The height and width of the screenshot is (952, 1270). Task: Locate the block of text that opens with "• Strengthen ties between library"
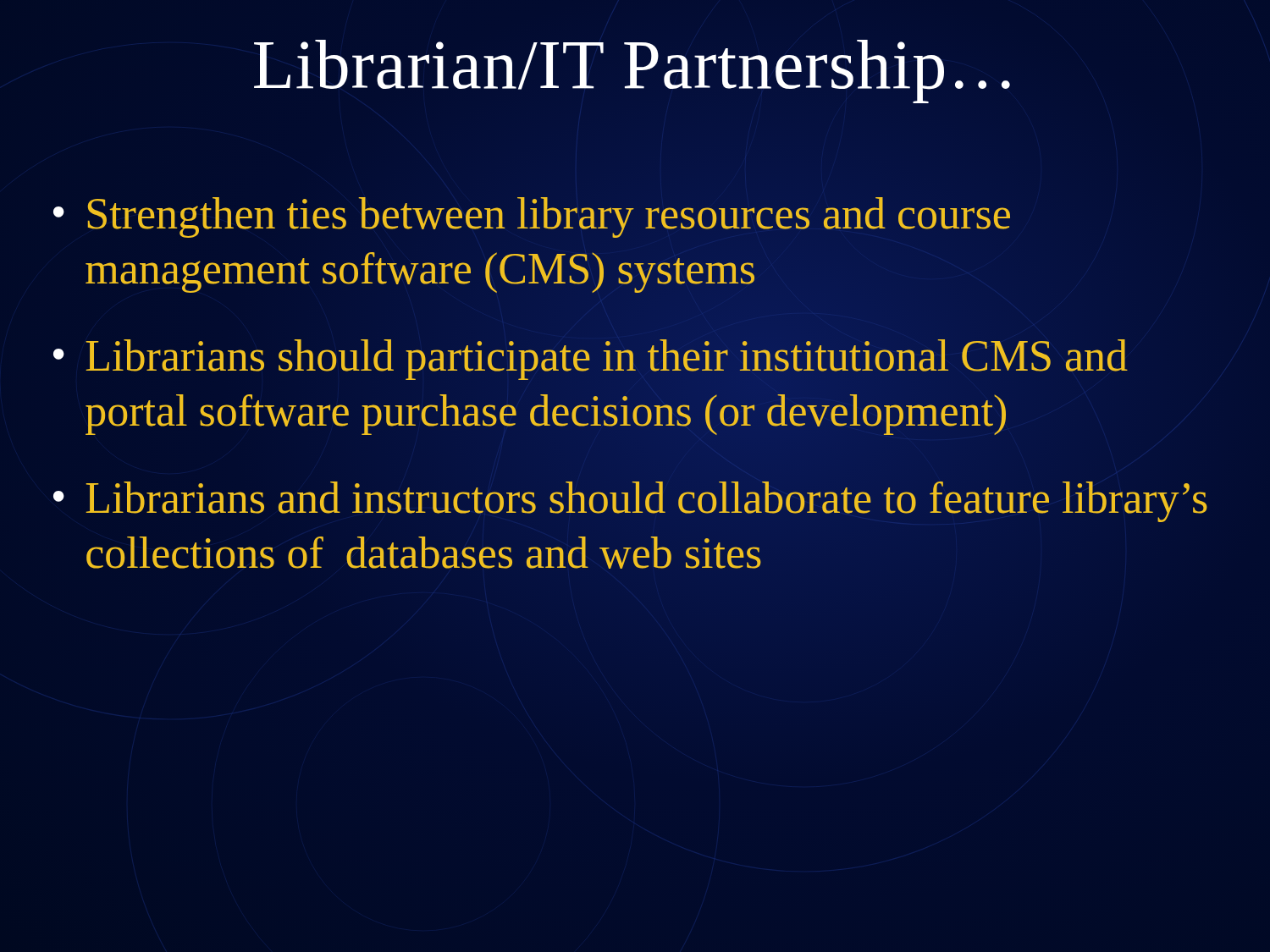click(635, 241)
